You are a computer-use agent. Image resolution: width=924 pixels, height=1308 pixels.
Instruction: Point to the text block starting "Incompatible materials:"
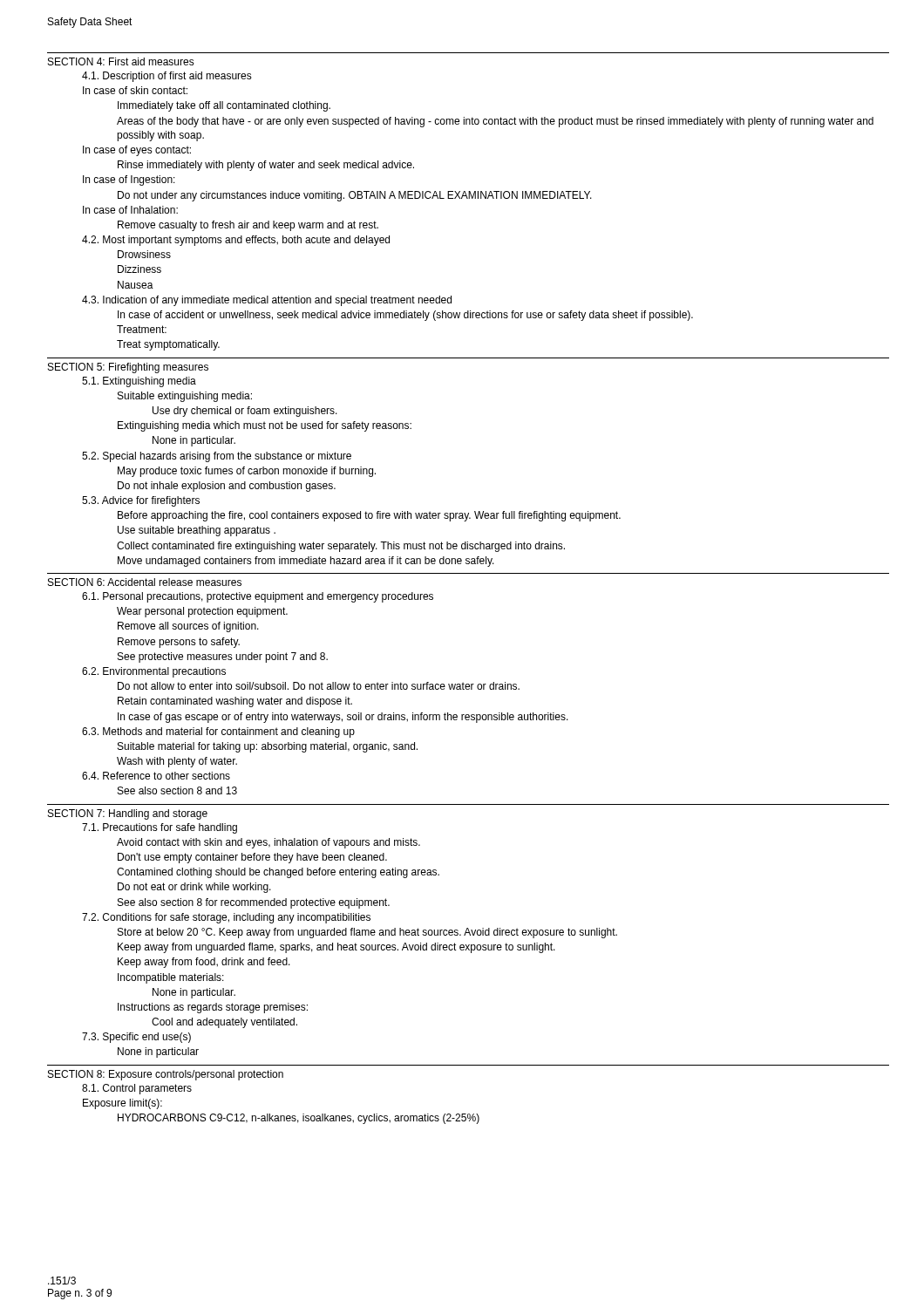point(171,977)
